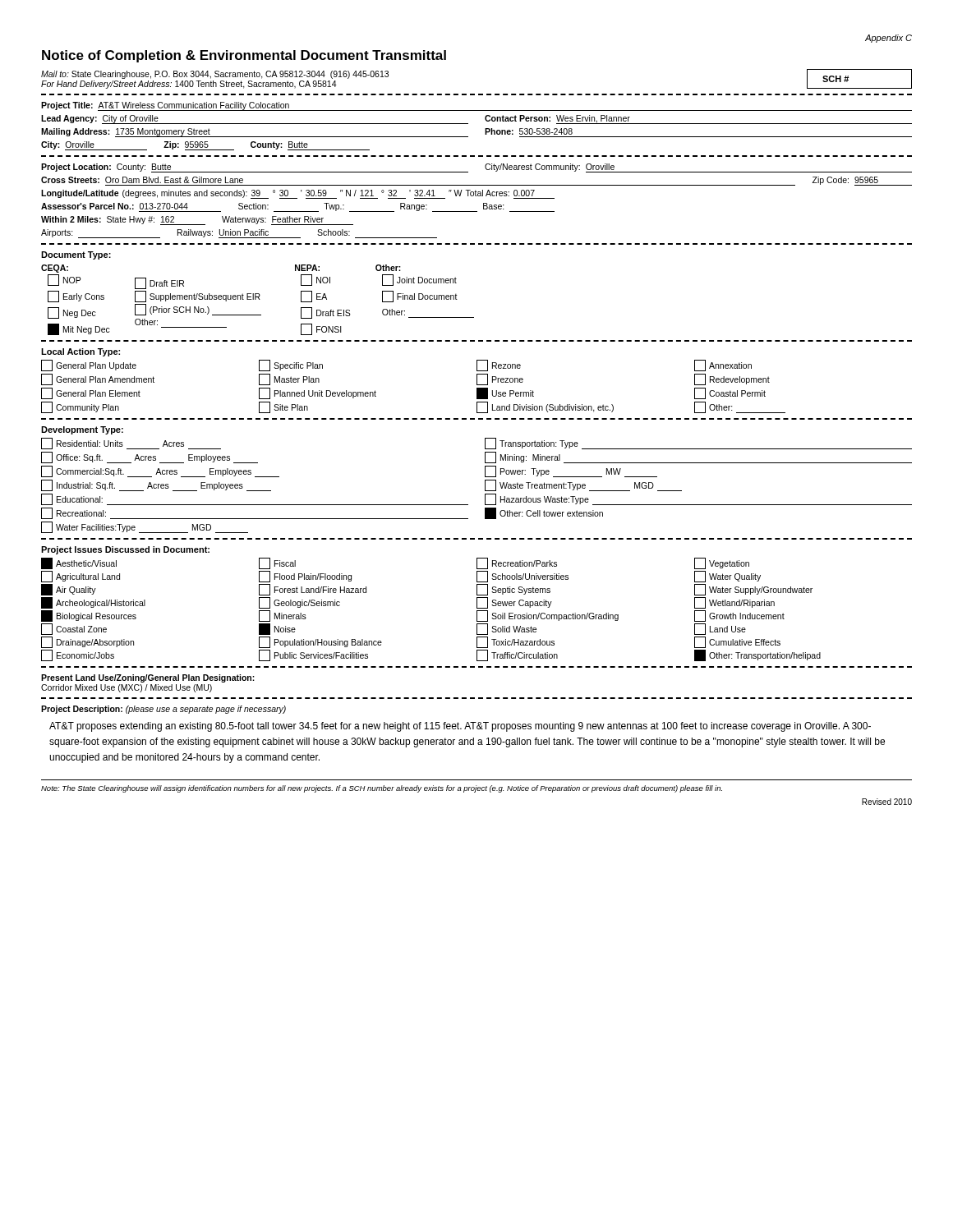Image resolution: width=953 pixels, height=1232 pixels.
Task: Click the passage that begins "Mail to: State"
Action: tap(233, 77)
